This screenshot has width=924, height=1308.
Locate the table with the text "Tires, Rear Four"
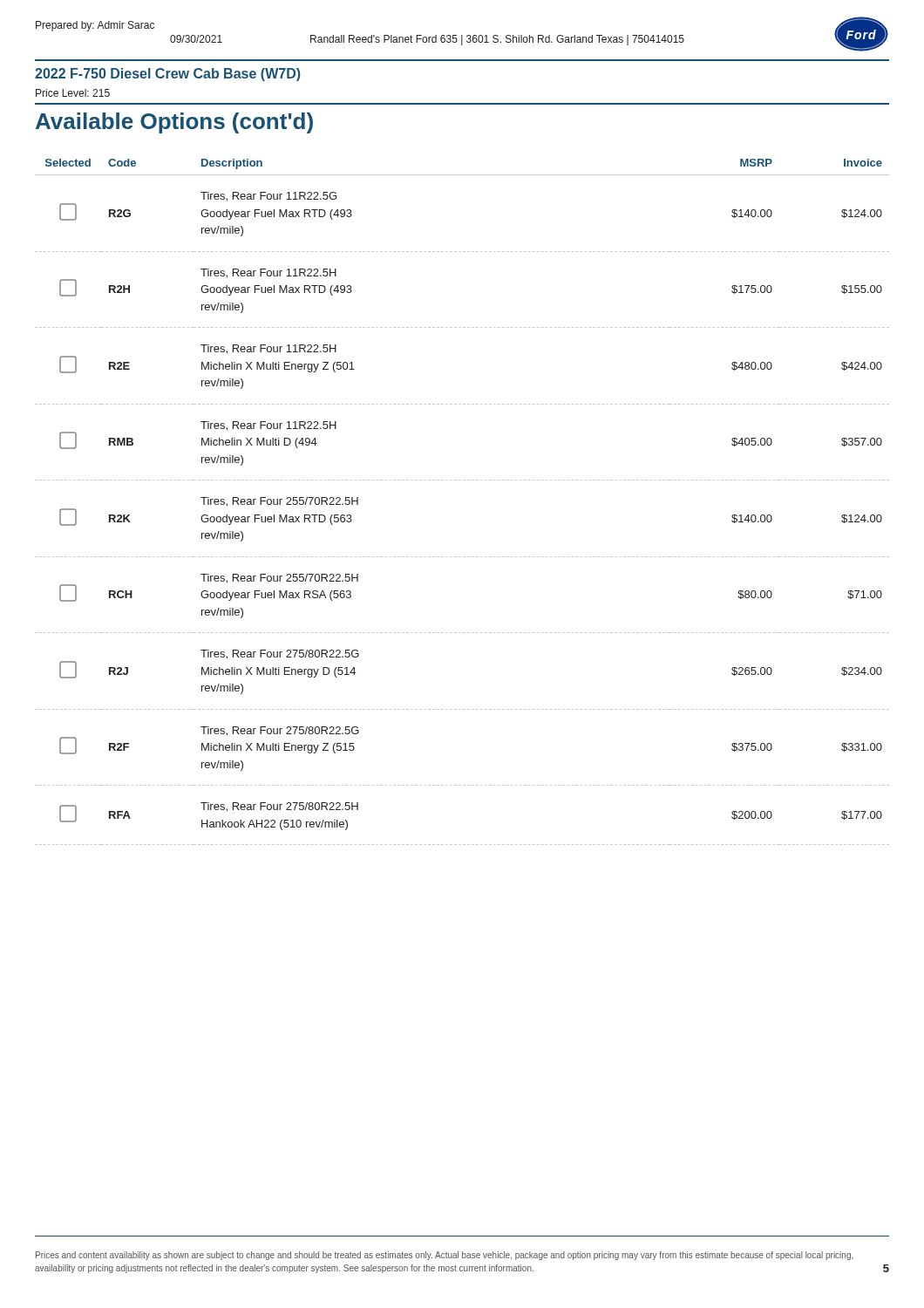[462, 499]
